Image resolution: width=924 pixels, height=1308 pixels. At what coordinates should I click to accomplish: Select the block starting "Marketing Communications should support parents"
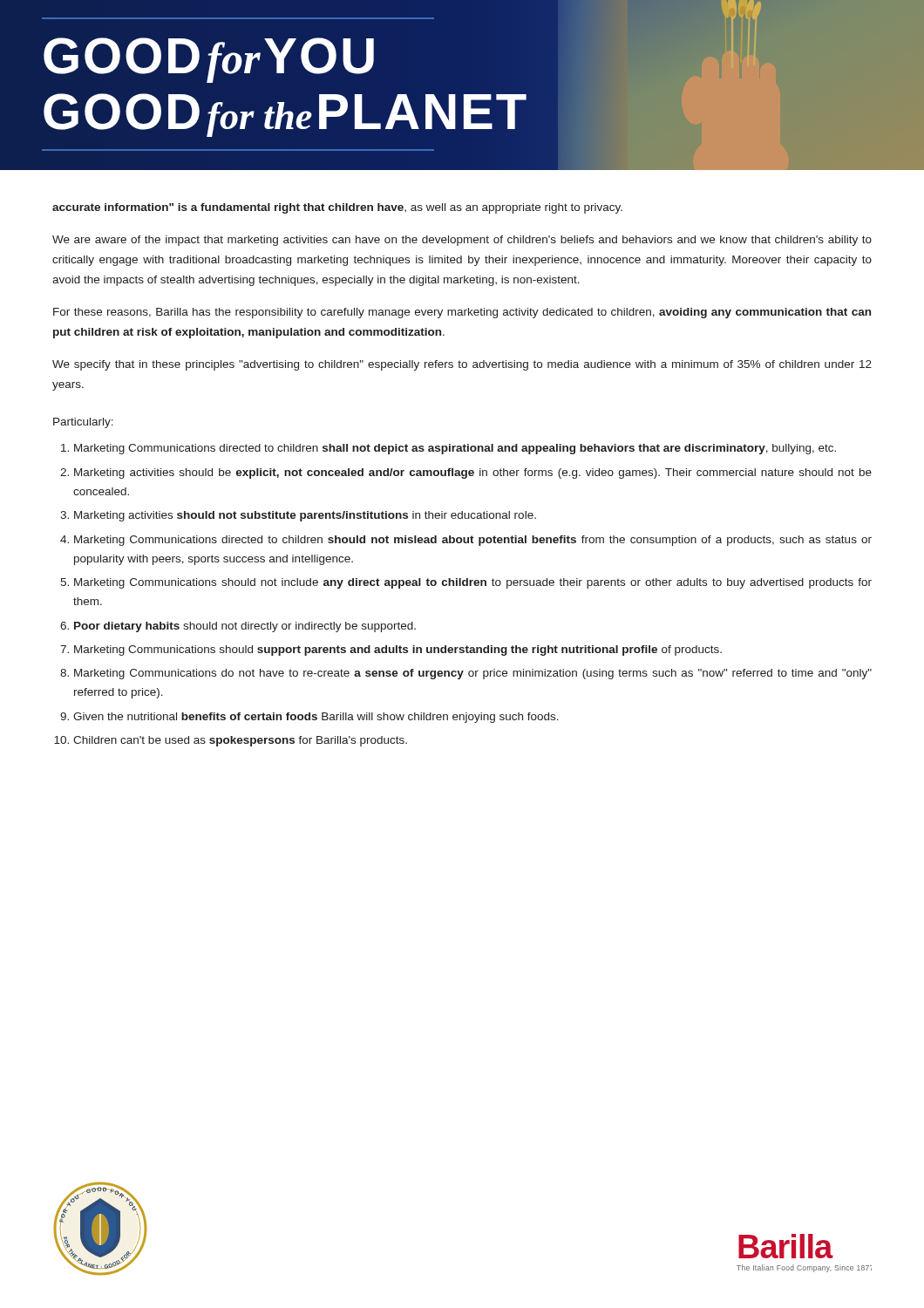(x=398, y=649)
